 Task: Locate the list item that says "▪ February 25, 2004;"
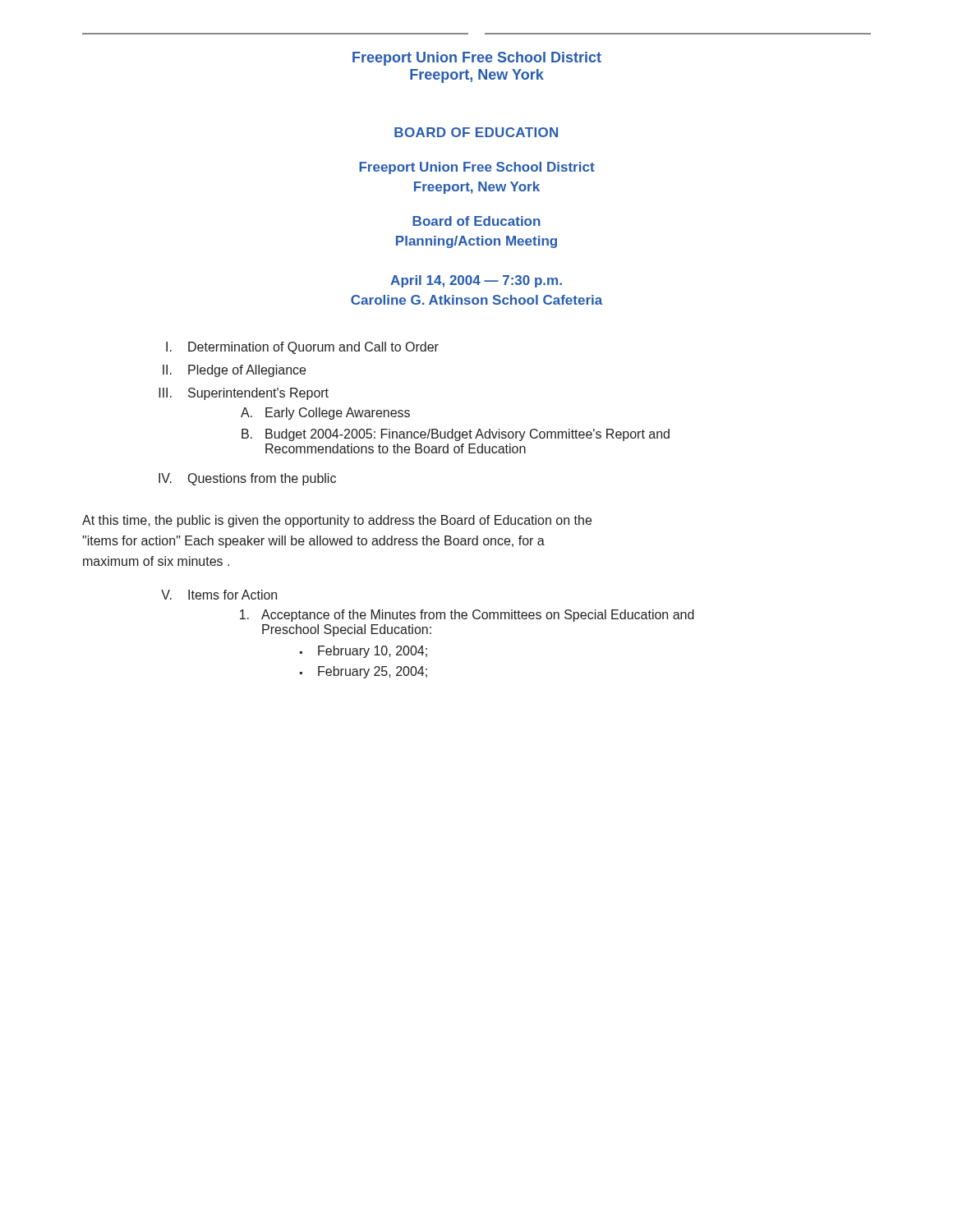[364, 672]
